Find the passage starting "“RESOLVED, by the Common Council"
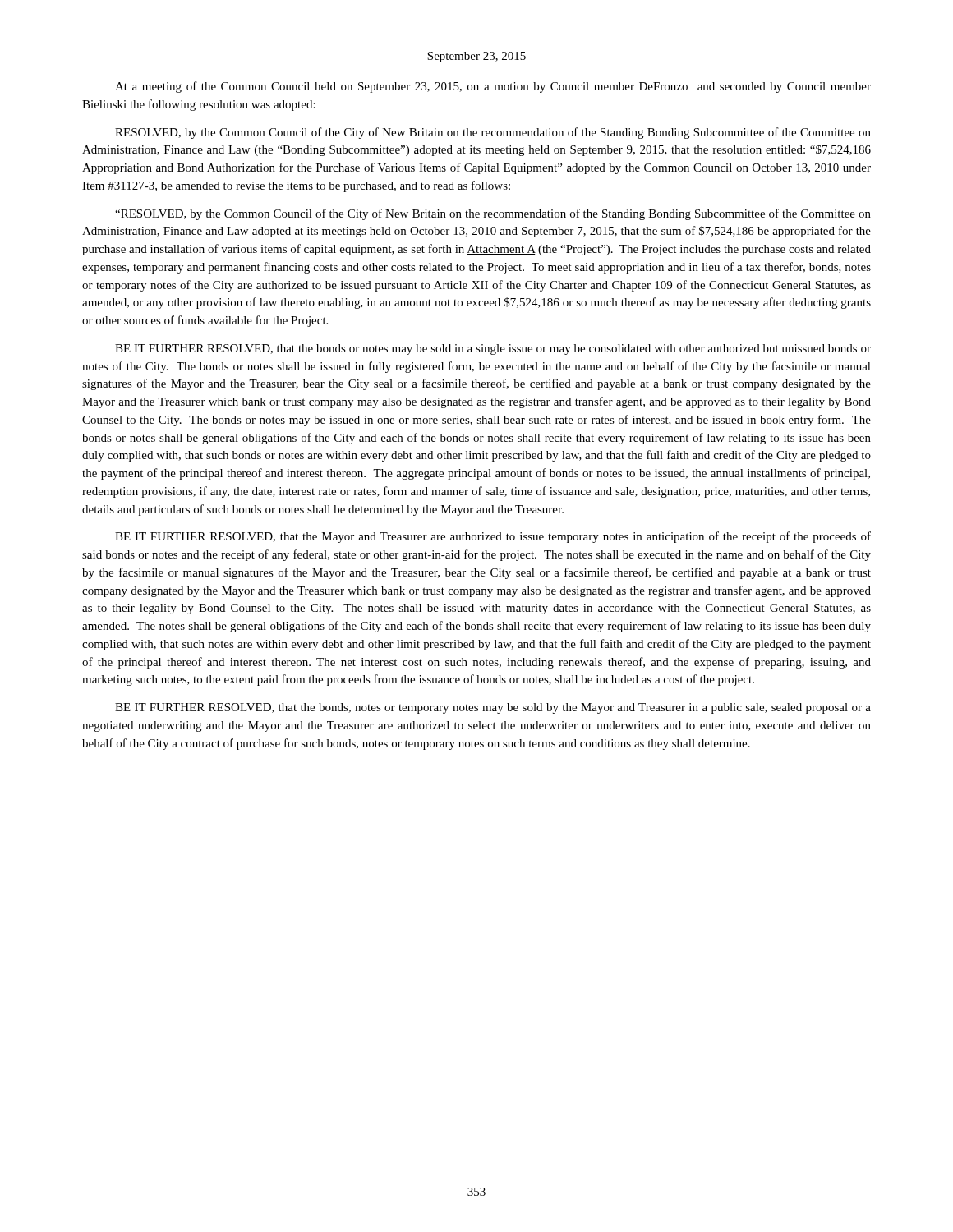 point(476,267)
